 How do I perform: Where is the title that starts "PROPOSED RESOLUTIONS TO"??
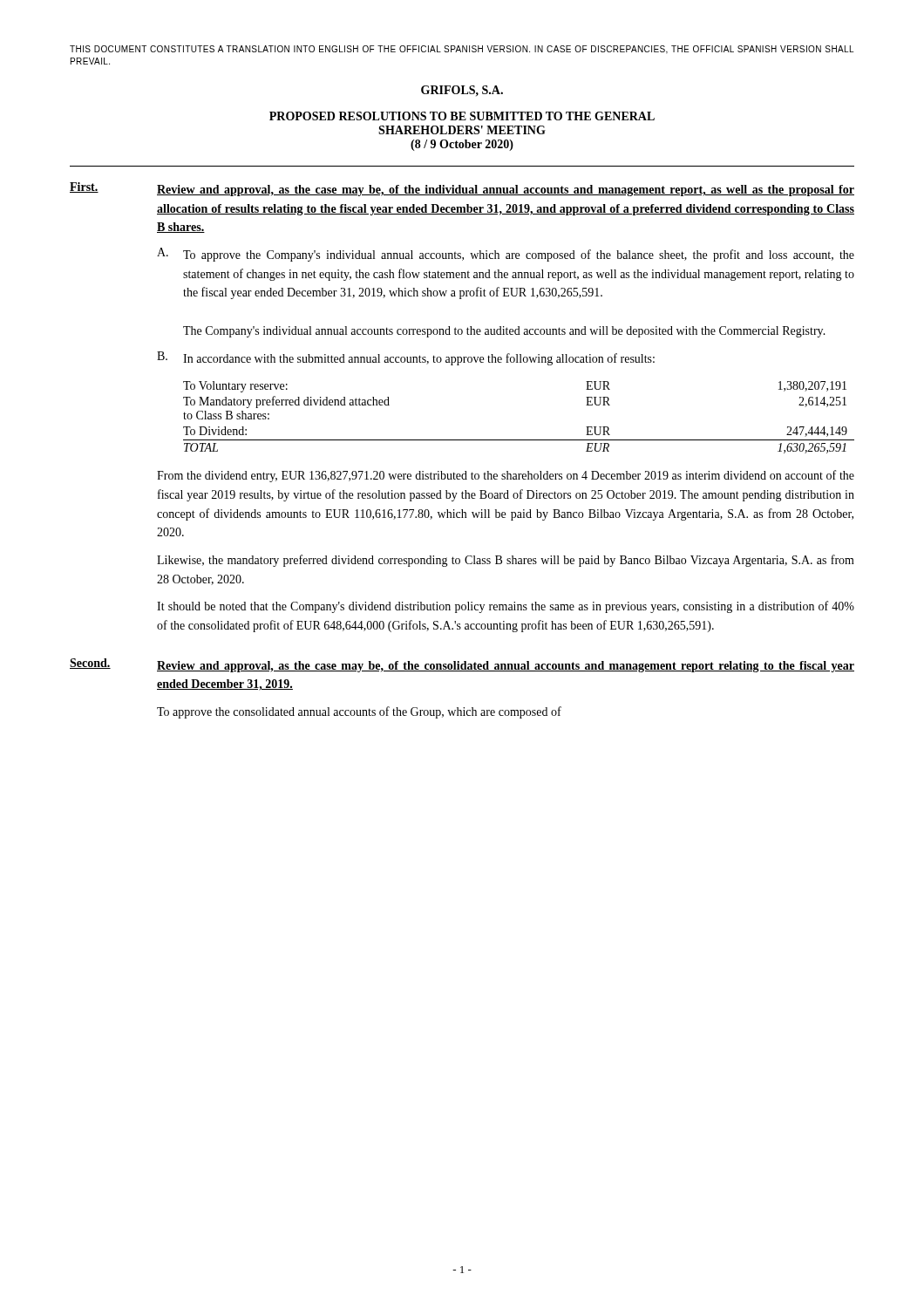[462, 130]
